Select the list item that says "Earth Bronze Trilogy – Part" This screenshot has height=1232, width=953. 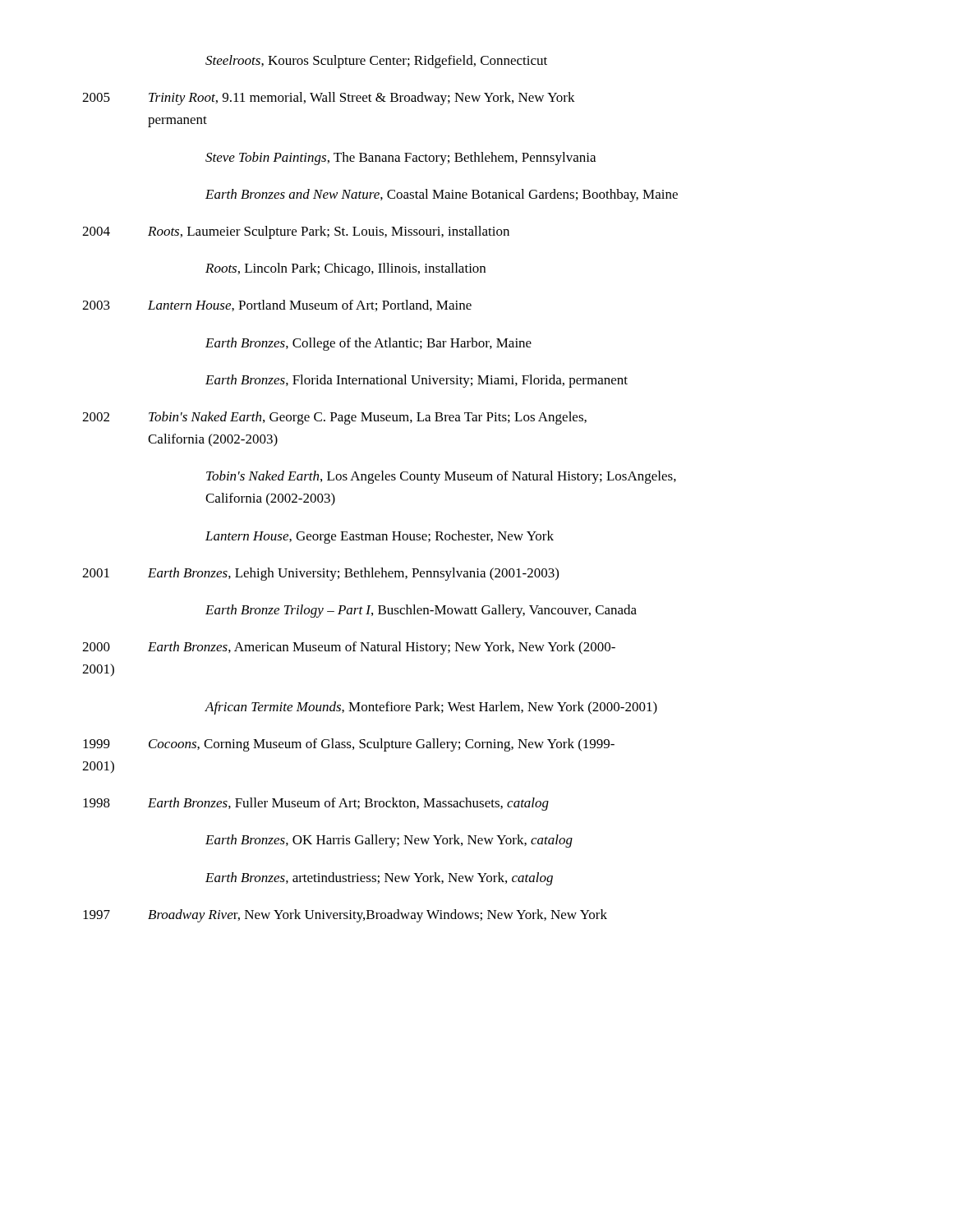tap(421, 610)
